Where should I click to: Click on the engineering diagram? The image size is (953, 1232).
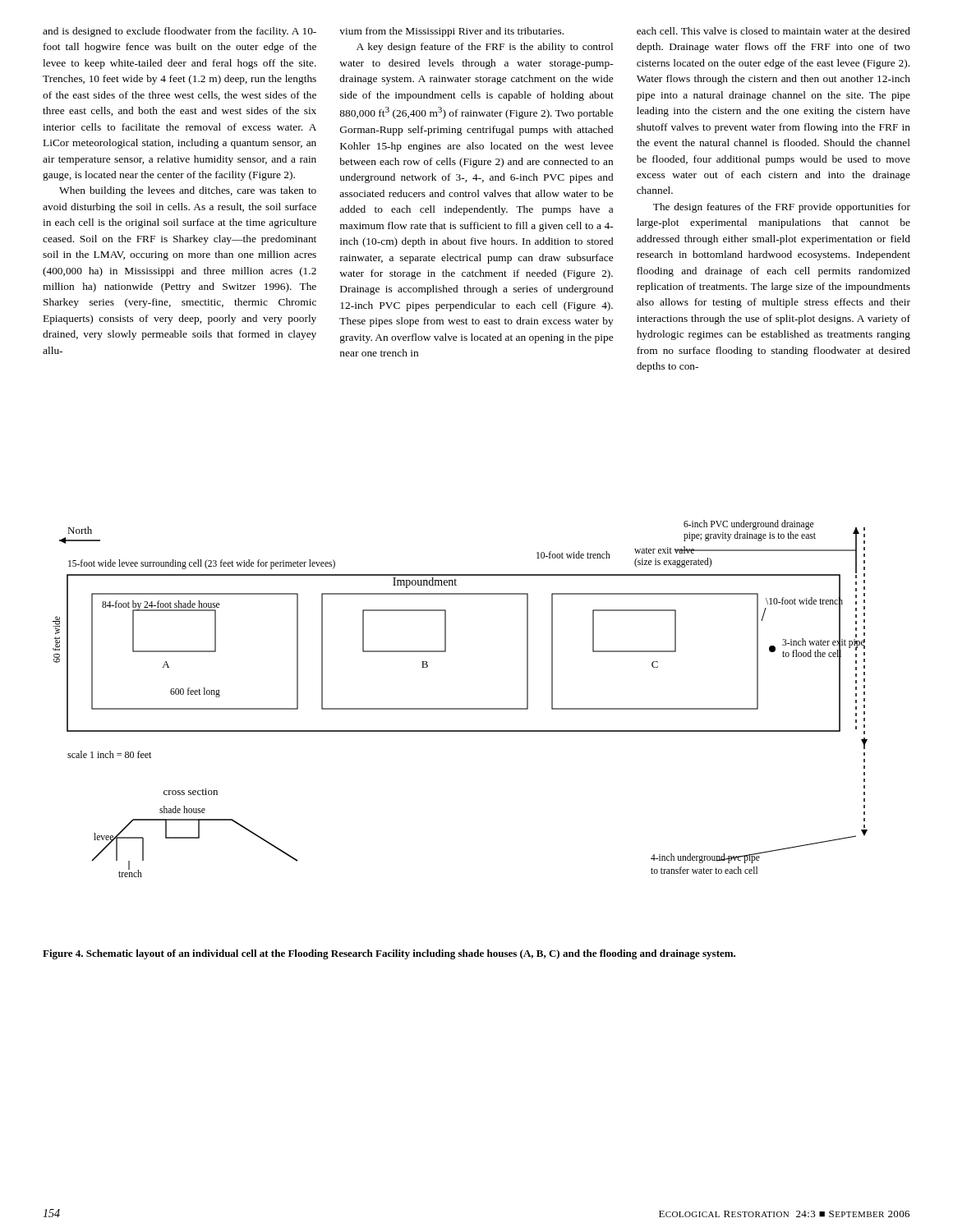476,729
